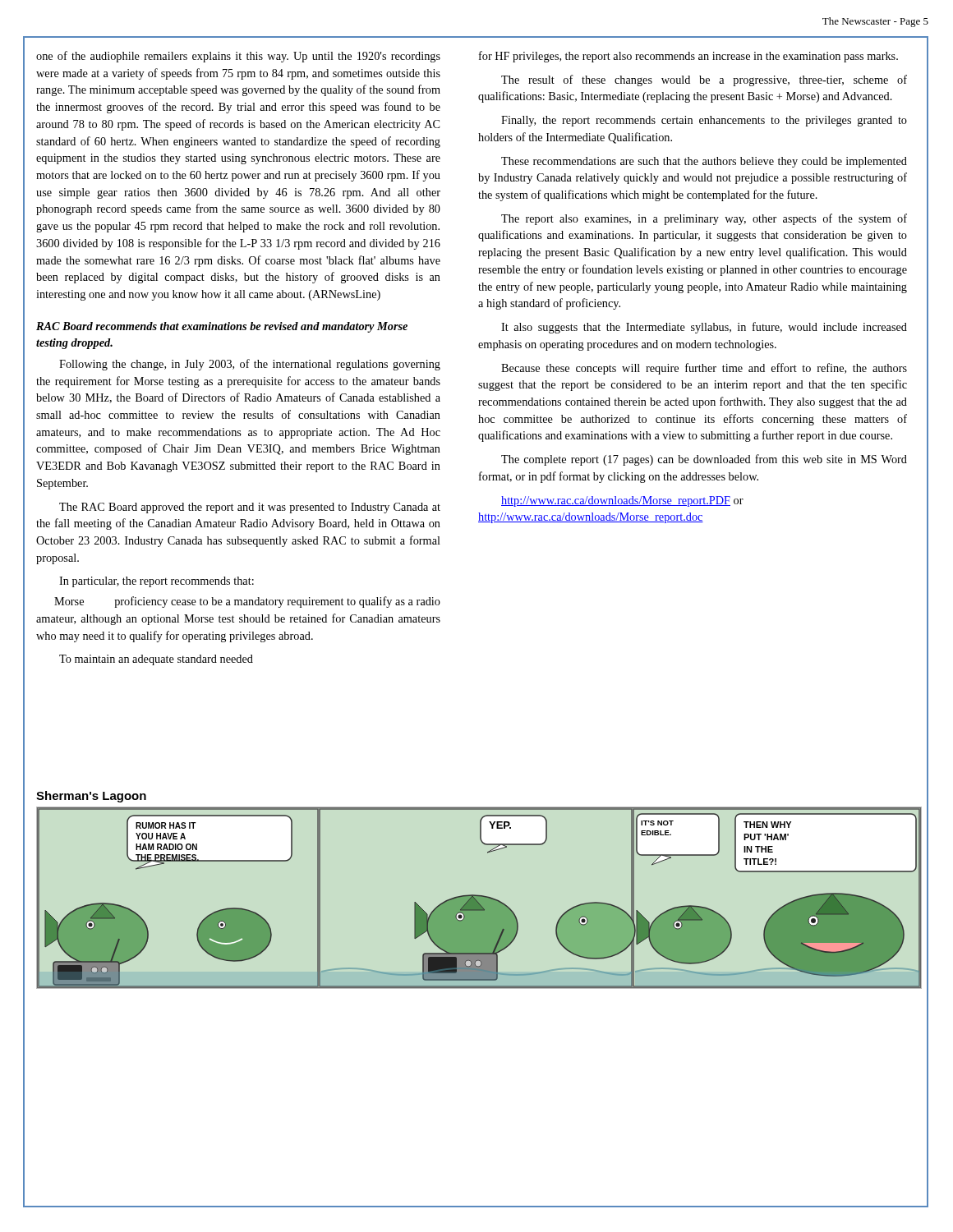Locate the block of text that opens with "Morse proficiency cease to be a"
This screenshot has height=1232, width=953.
pyautogui.click(x=238, y=630)
